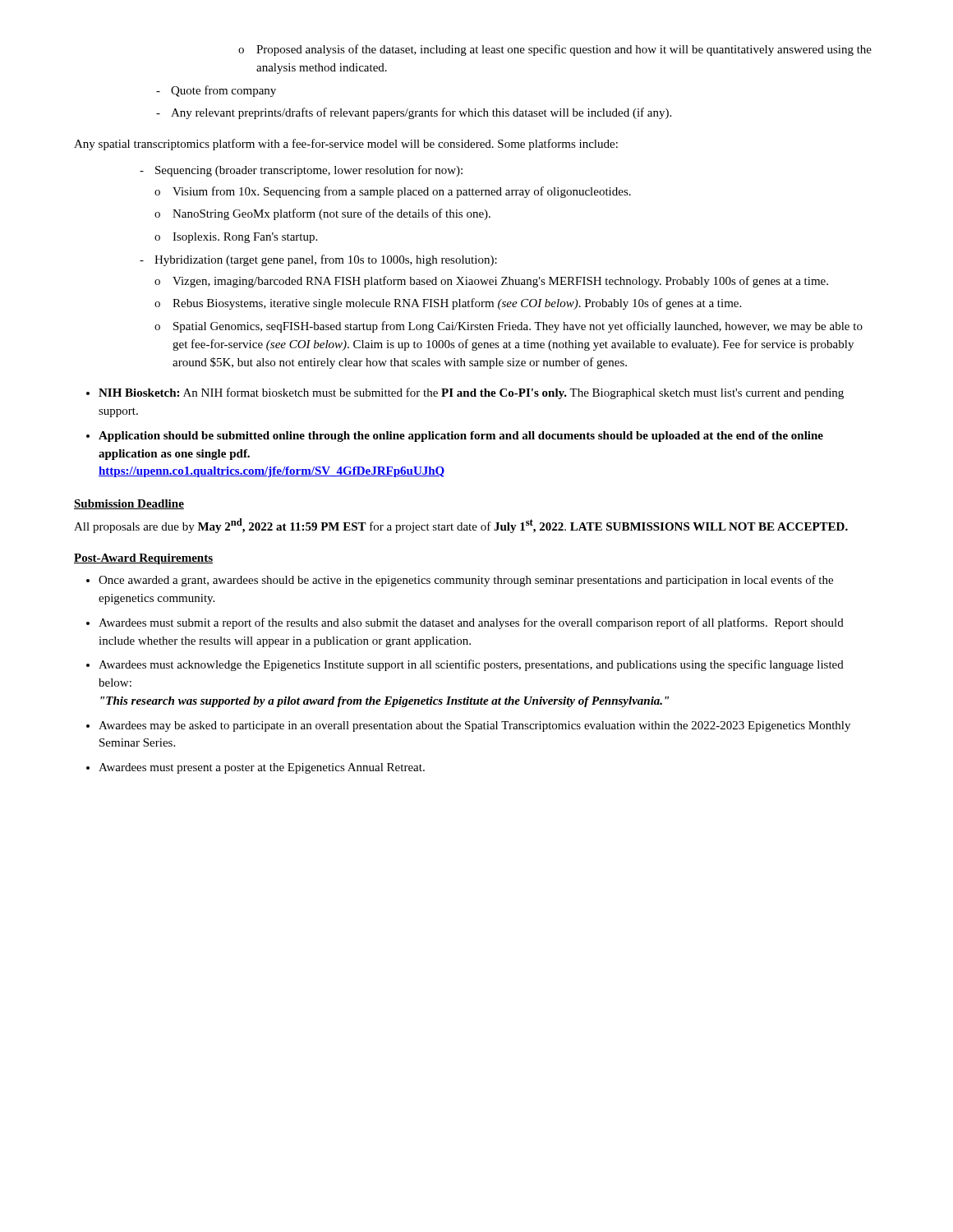Viewport: 953px width, 1232px height.
Task: Select the text block that reads "Any spatial transcriptomics platform with a fee-for-service model"
Action: click(346, 144)
